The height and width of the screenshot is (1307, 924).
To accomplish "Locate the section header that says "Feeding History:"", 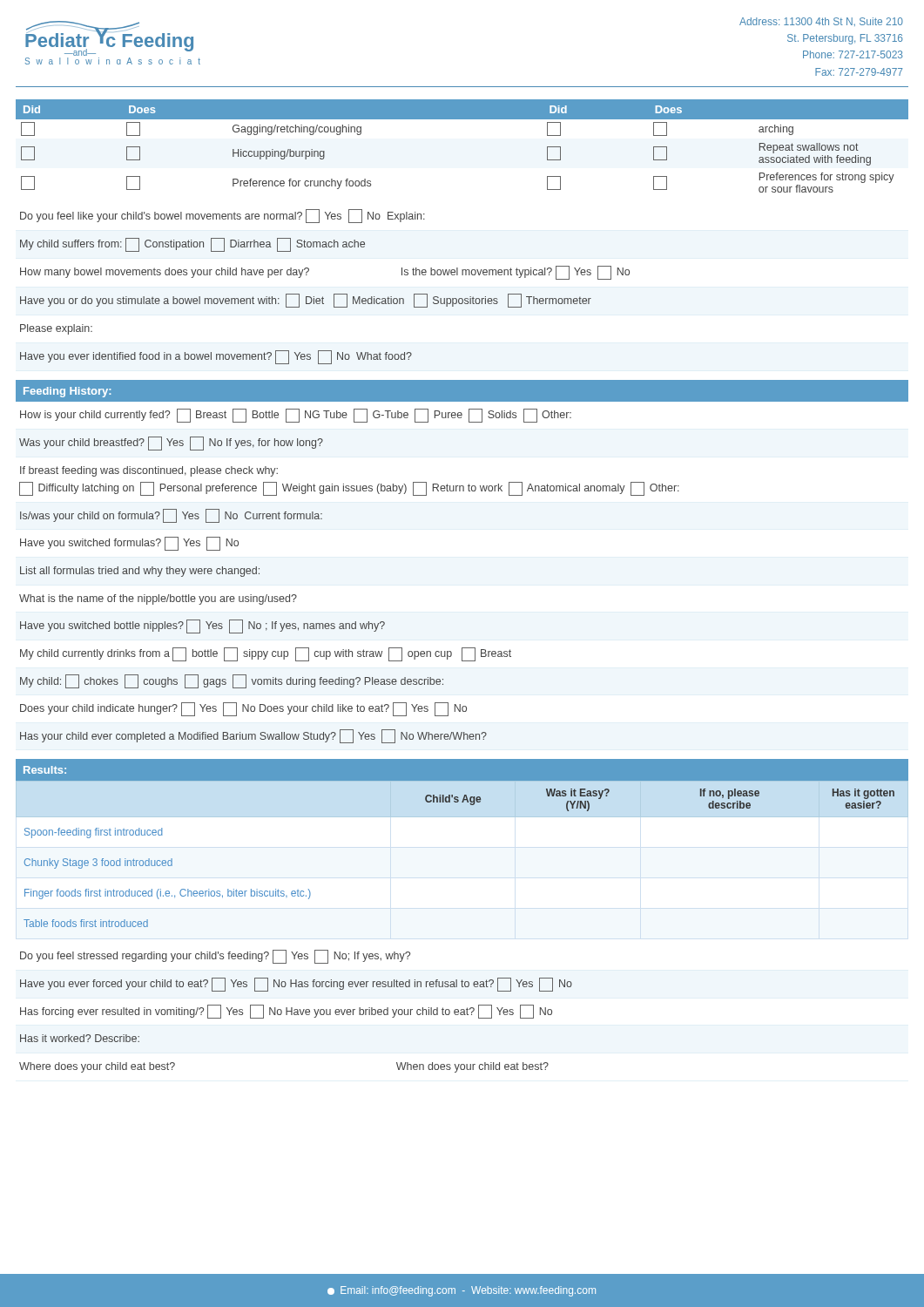I will 67,391.
